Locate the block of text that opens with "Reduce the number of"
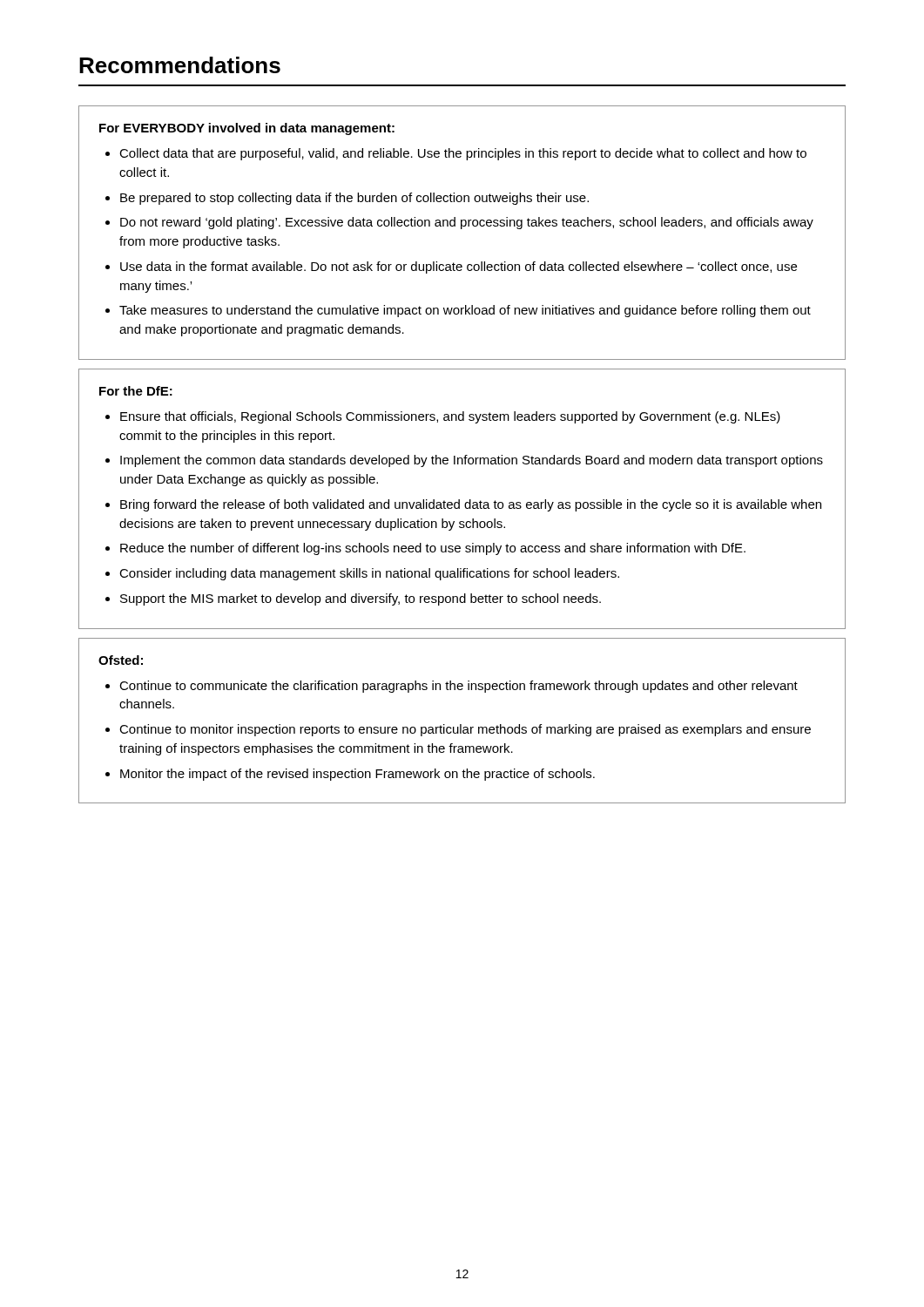 pyautogui.click(x=462, y=548)
